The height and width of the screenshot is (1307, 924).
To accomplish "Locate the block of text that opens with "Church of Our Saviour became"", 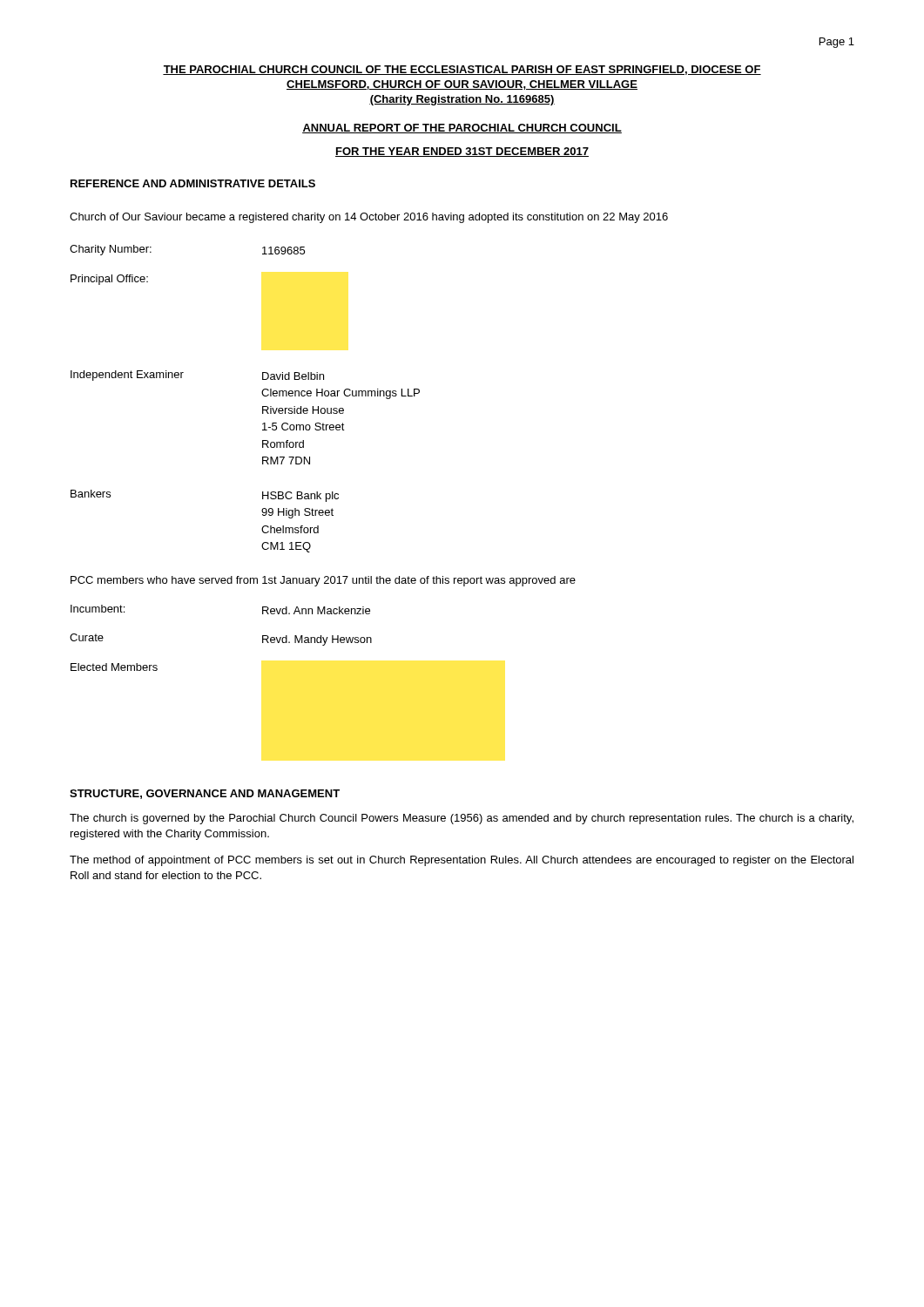I will [369, 217].
